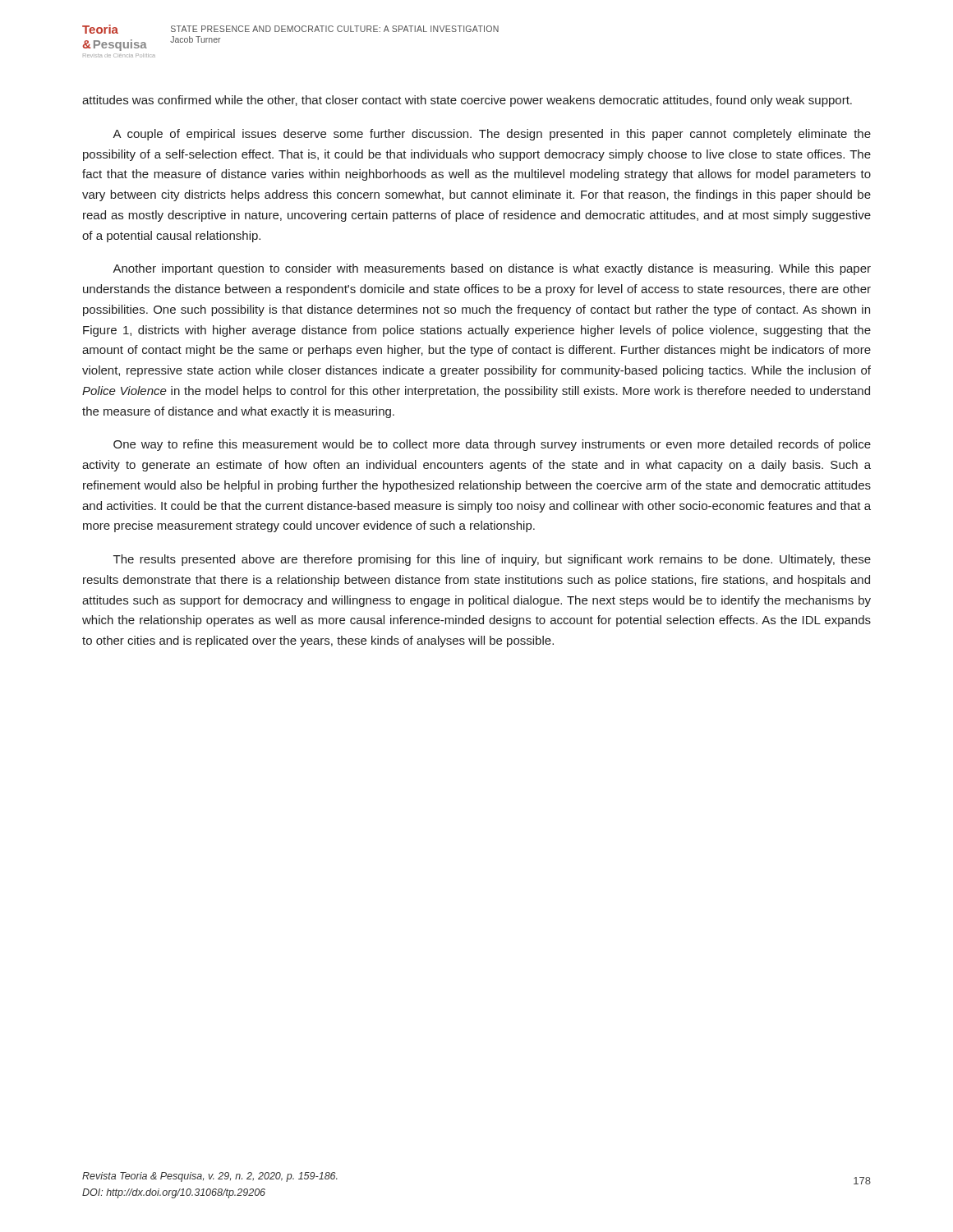
Task: Find the region starting "A couple of empirical"
Action: (476, 184)
